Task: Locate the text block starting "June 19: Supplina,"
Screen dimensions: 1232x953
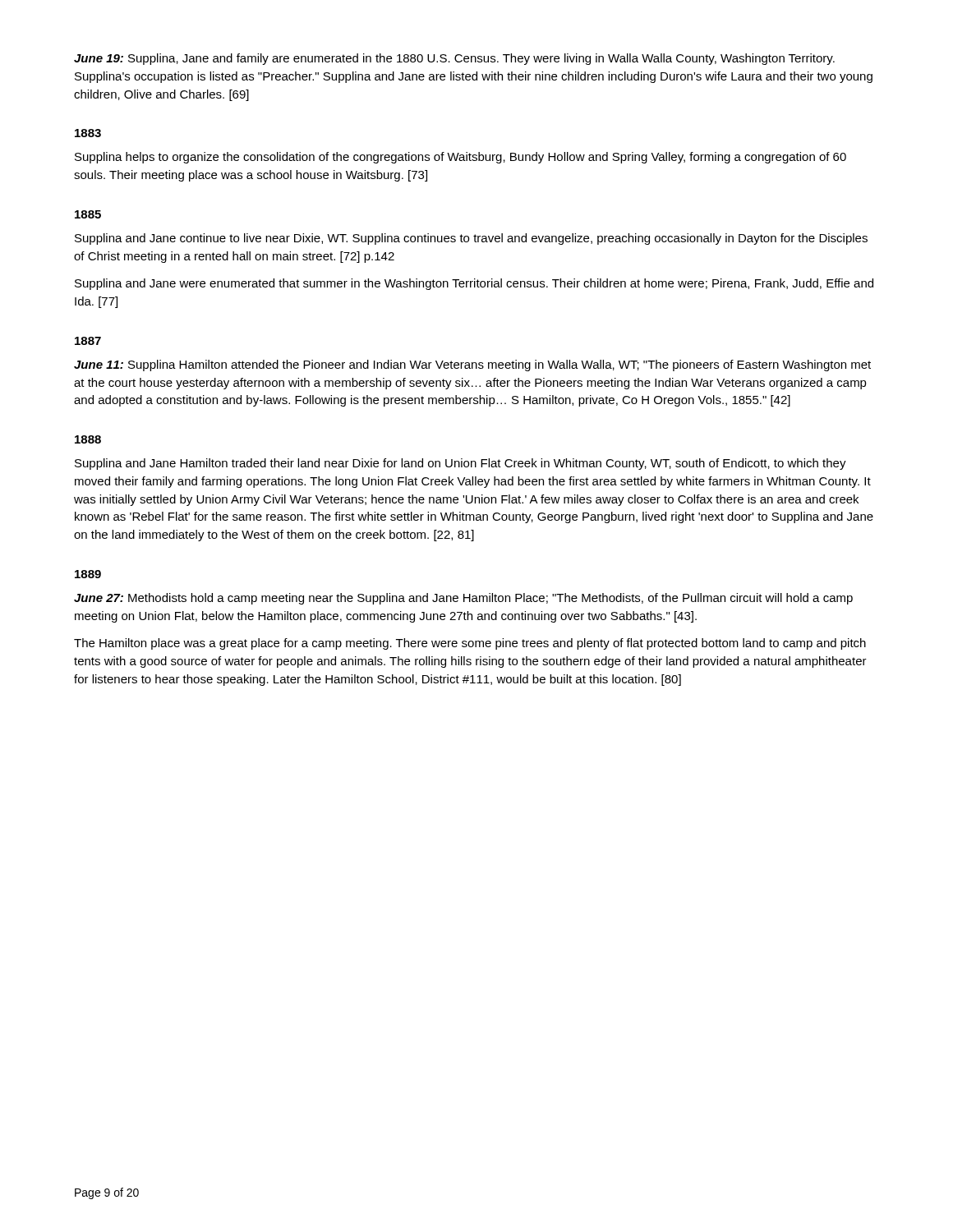Action: (x=474, y=76)
